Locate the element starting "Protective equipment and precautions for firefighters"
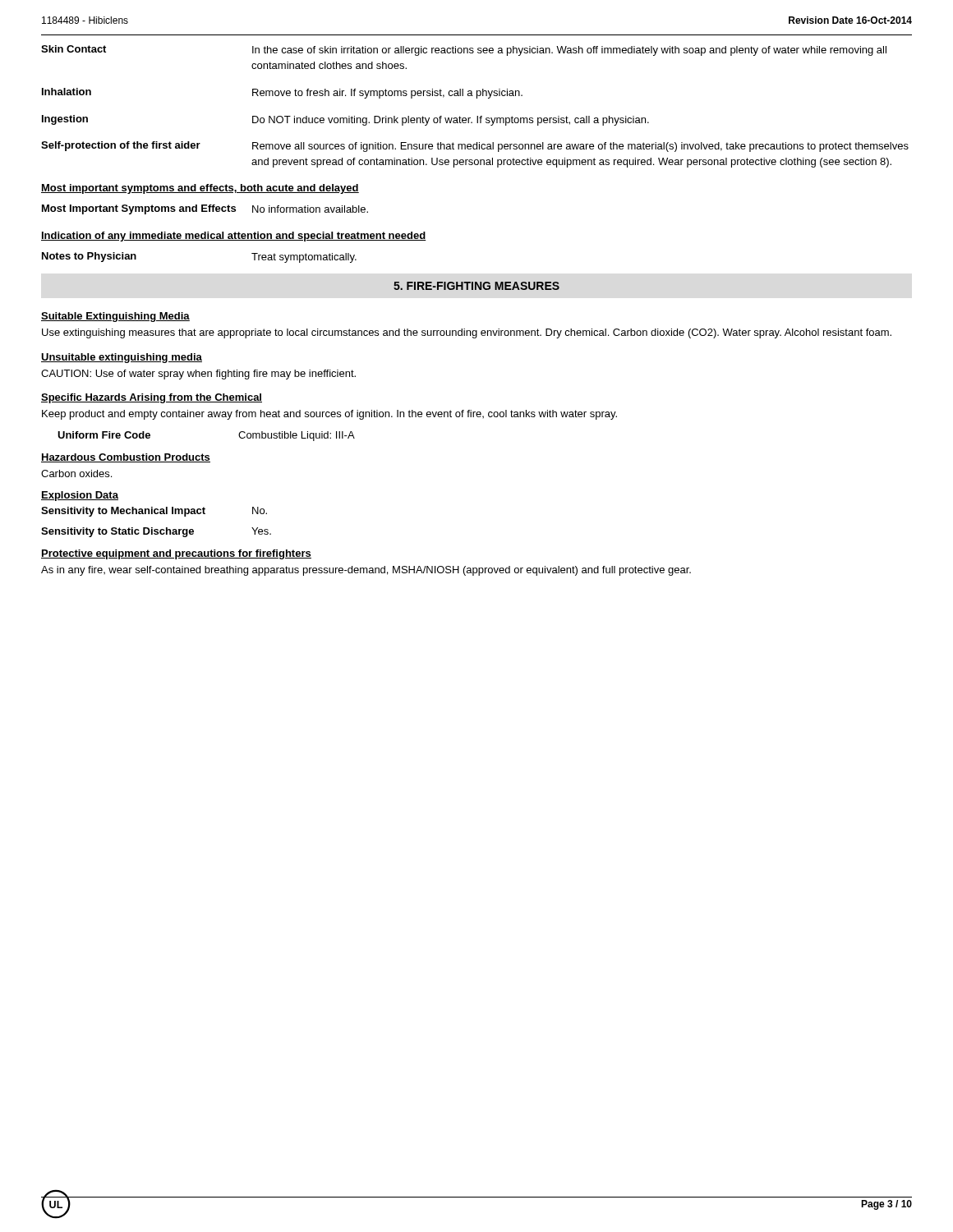The height and width of the screenshot is (1232, 953). [x=176, y=553]
